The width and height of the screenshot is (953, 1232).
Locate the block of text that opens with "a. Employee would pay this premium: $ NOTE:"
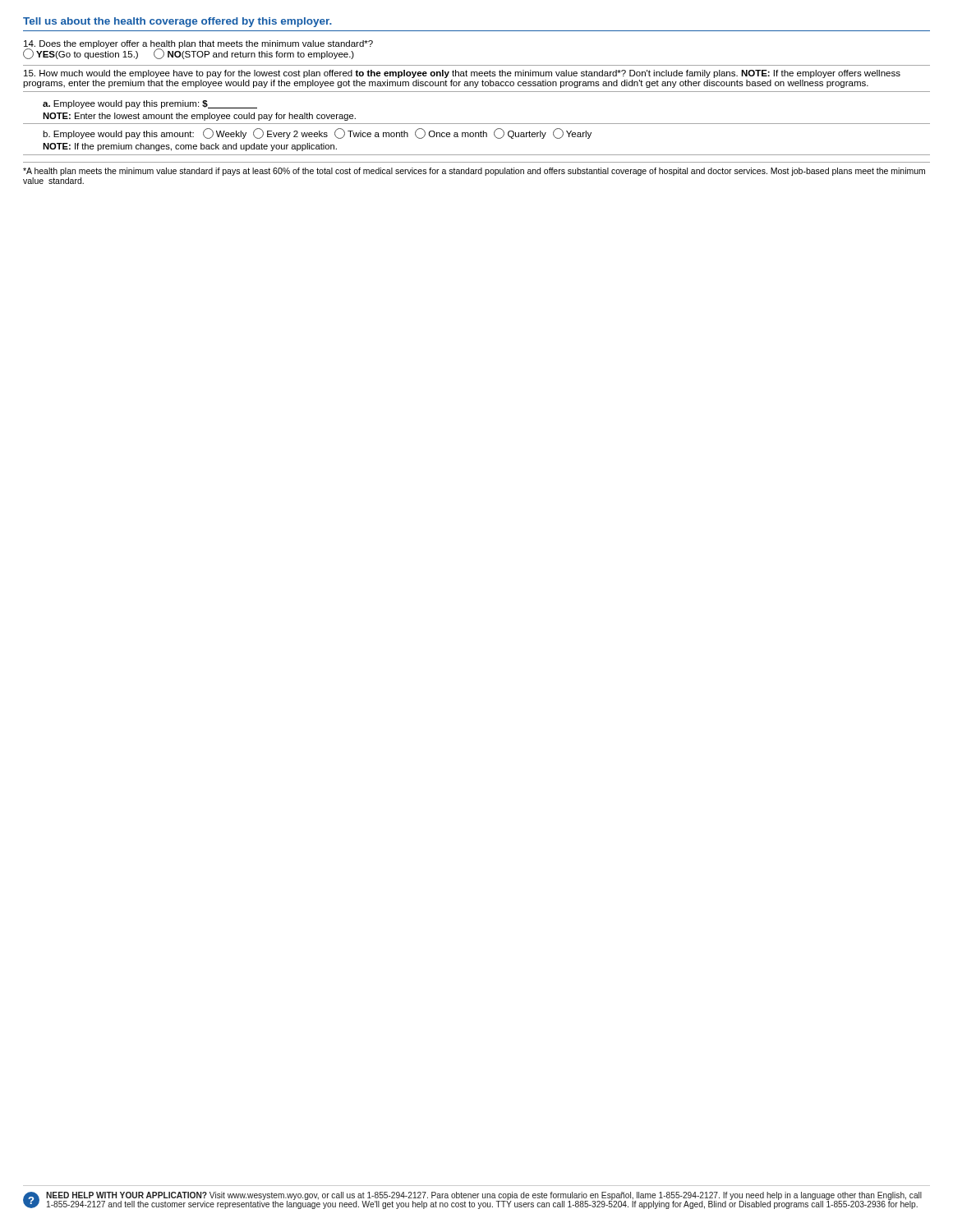point(150,104)
